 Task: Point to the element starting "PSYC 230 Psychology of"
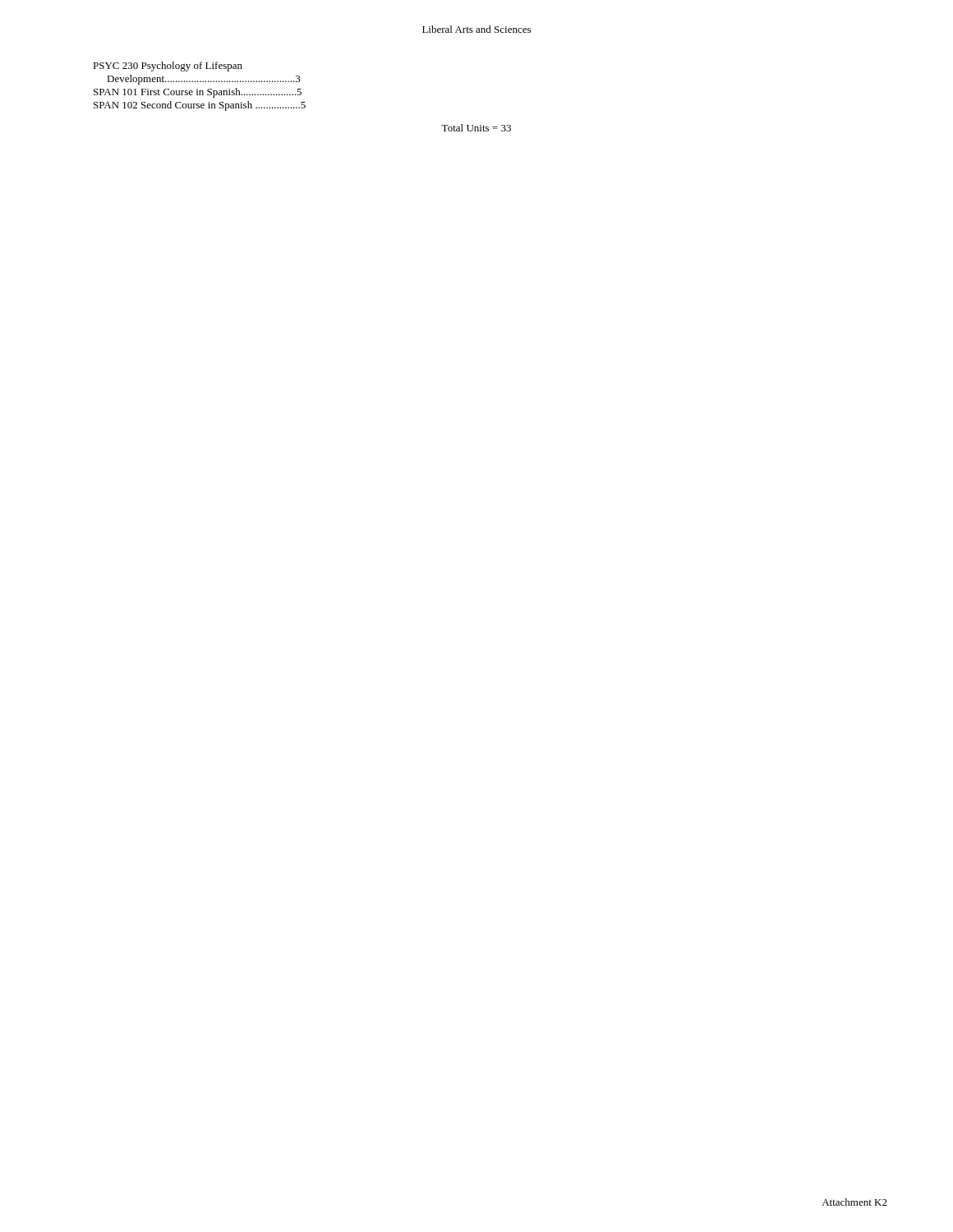point(168,65)
